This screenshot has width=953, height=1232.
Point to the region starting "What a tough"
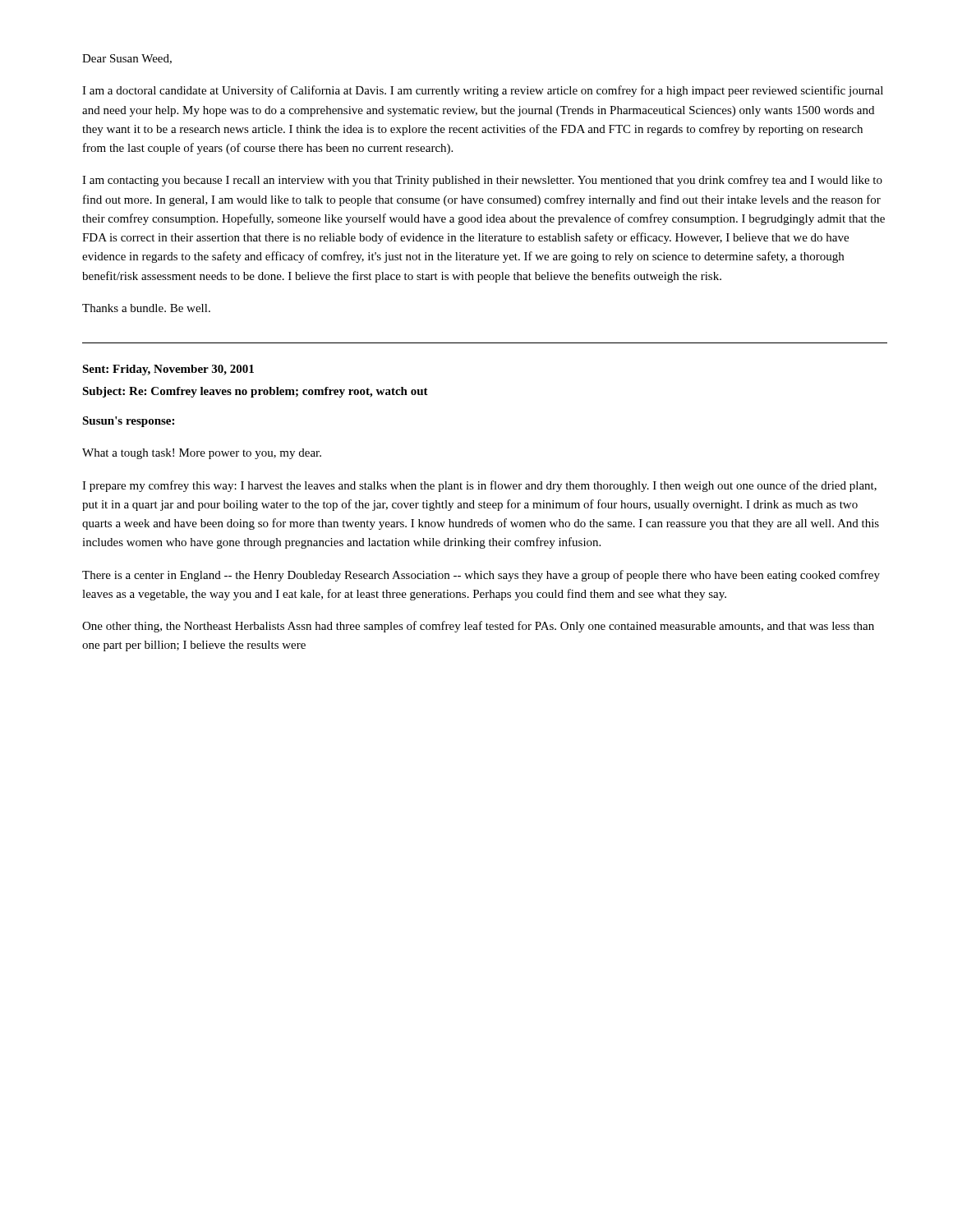pyautogui.click(x=202, y=453)
